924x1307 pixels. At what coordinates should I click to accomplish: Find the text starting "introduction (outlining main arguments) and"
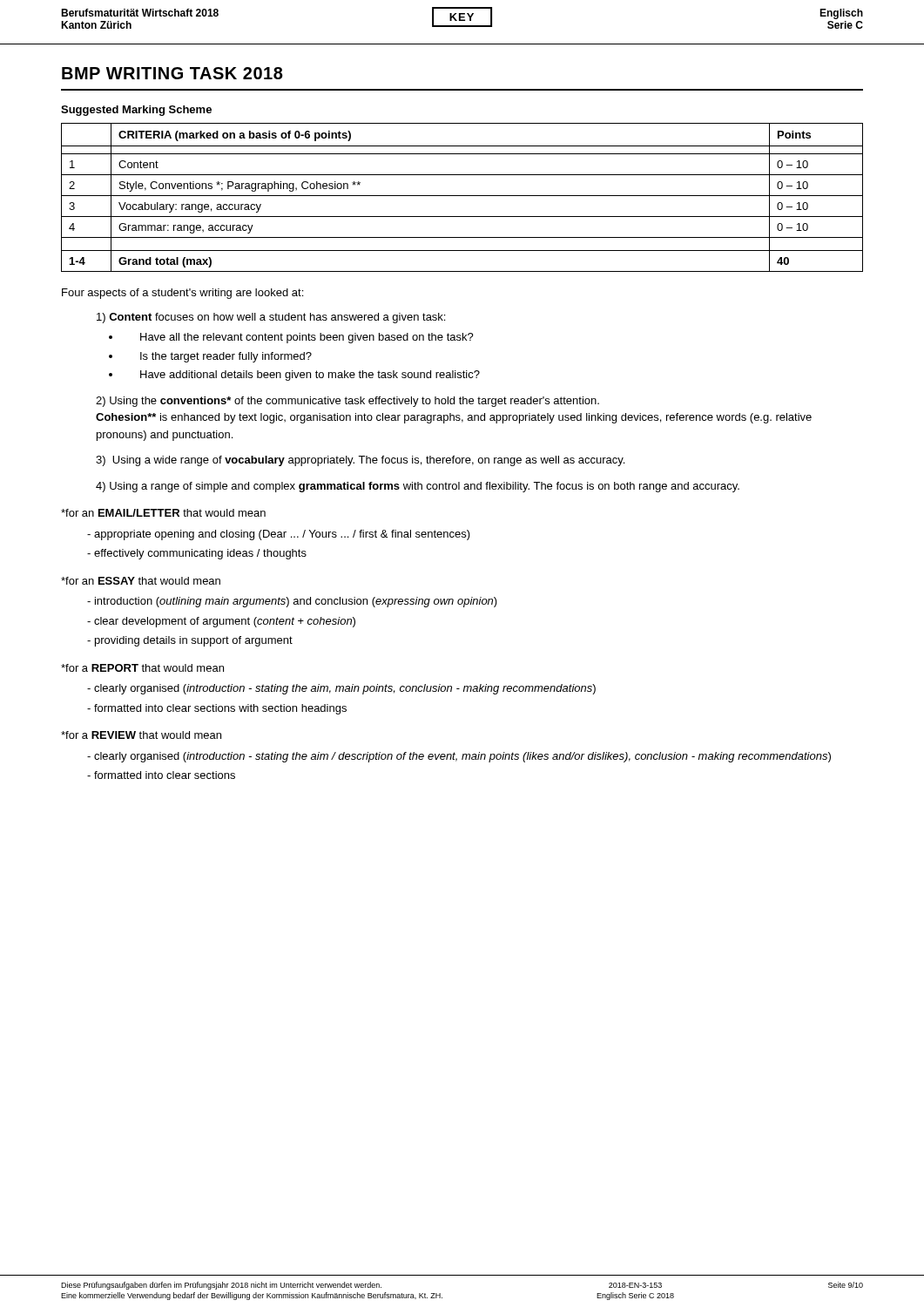tap(296, 601)
